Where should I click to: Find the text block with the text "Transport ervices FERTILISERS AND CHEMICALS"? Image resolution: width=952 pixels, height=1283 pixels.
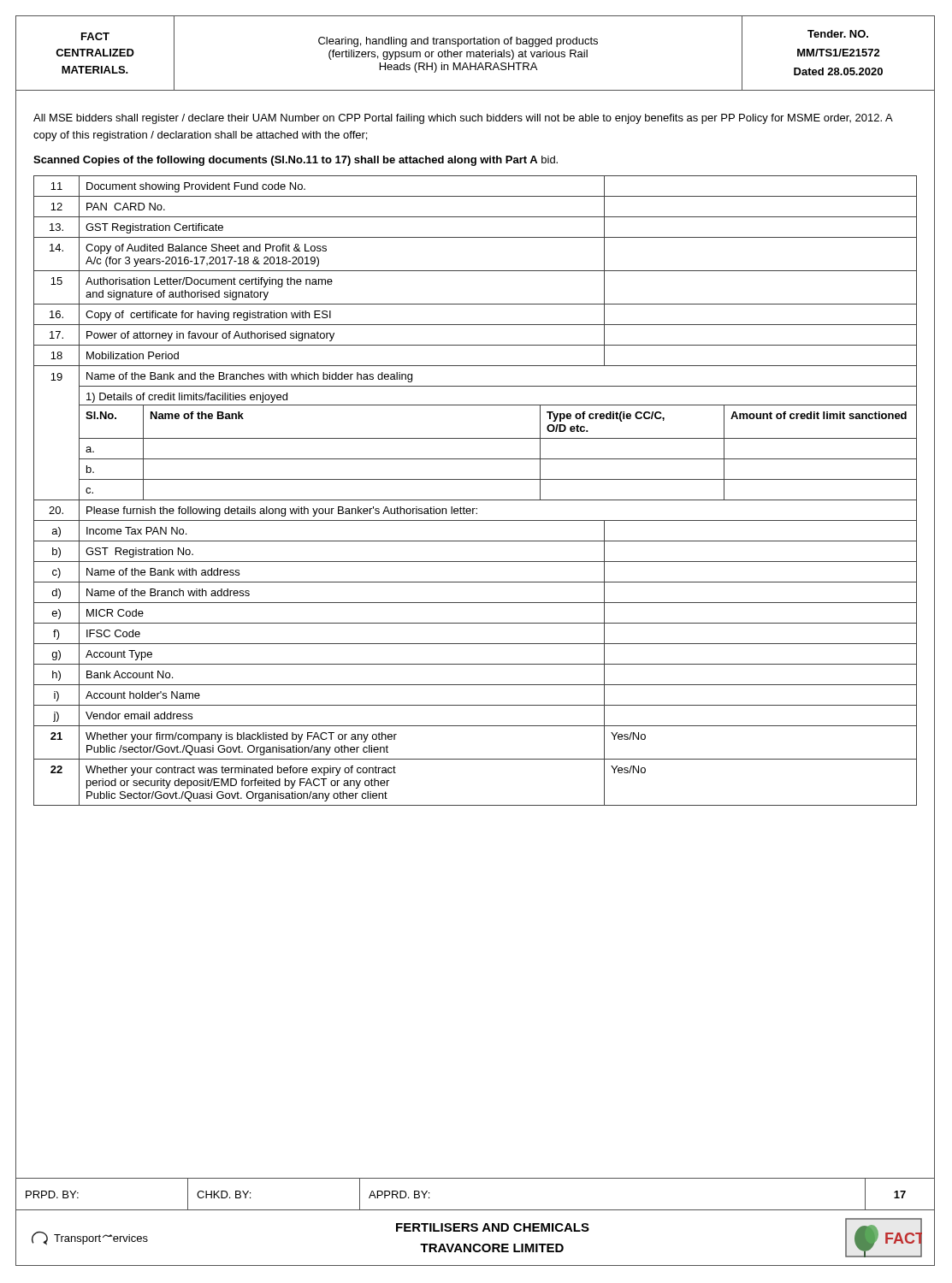tap(476, 1238)
